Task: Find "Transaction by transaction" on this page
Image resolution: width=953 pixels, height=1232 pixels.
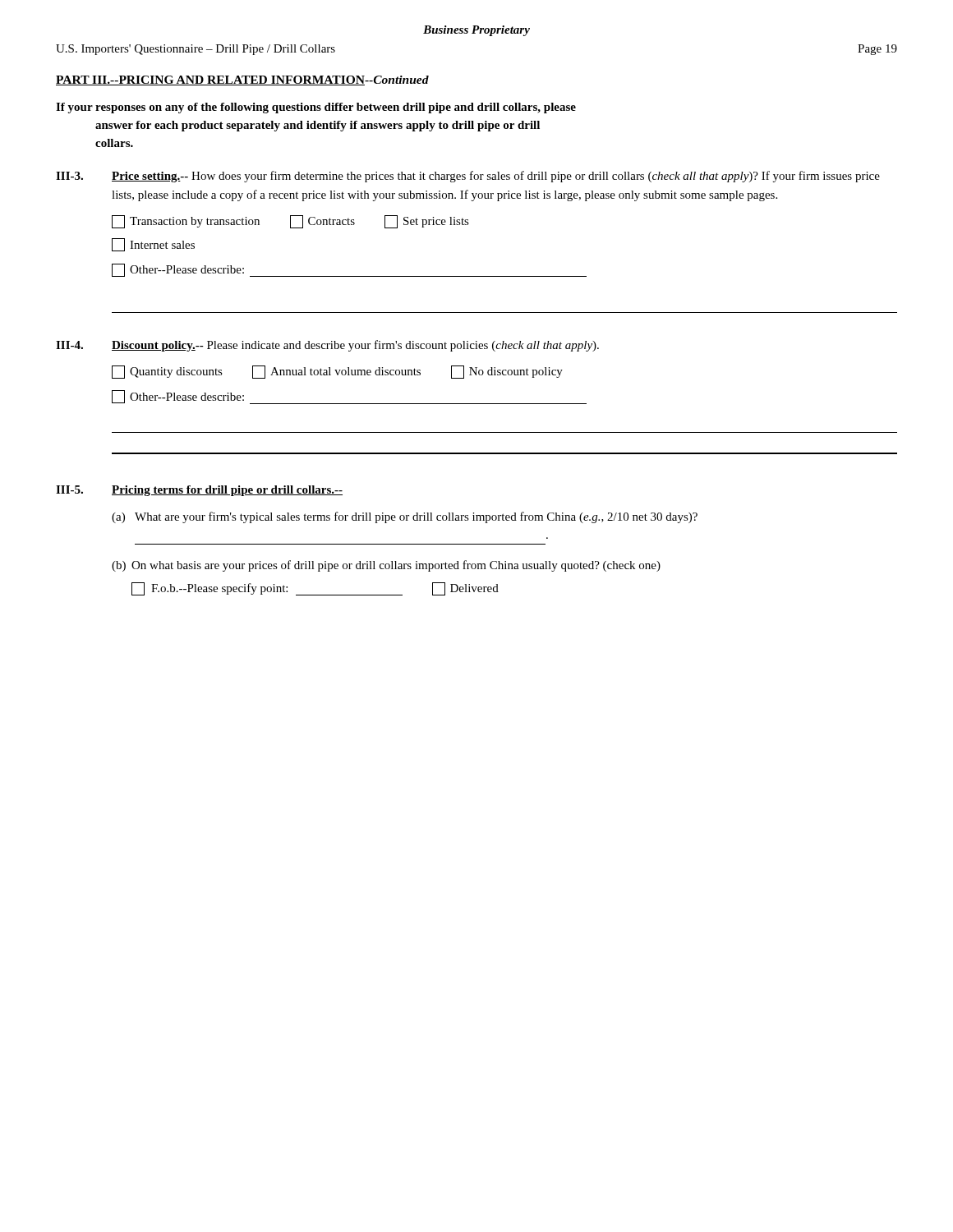Action: pos(186,221)
